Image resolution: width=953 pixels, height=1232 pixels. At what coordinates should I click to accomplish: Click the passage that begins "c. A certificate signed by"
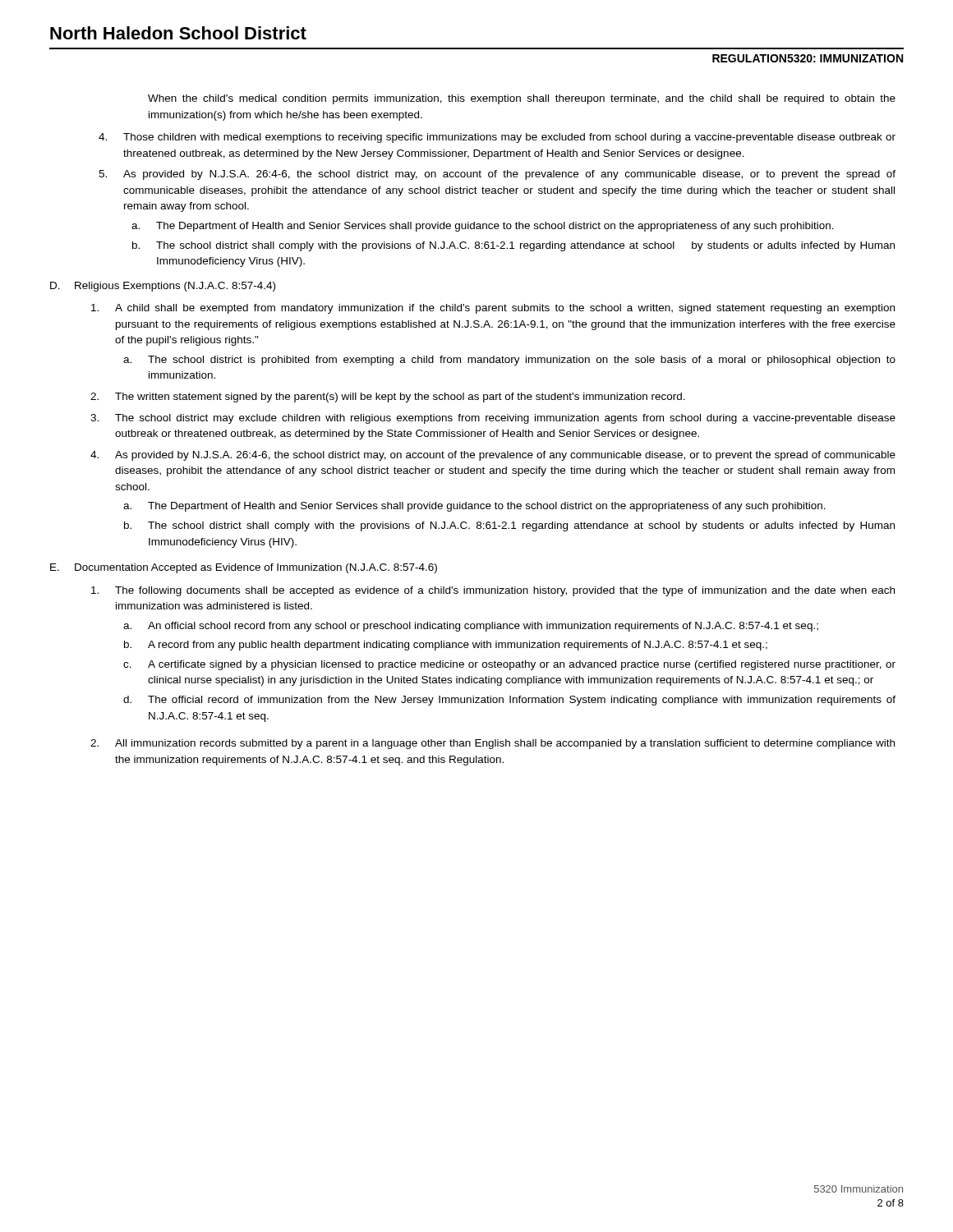[x=509, y=672]
